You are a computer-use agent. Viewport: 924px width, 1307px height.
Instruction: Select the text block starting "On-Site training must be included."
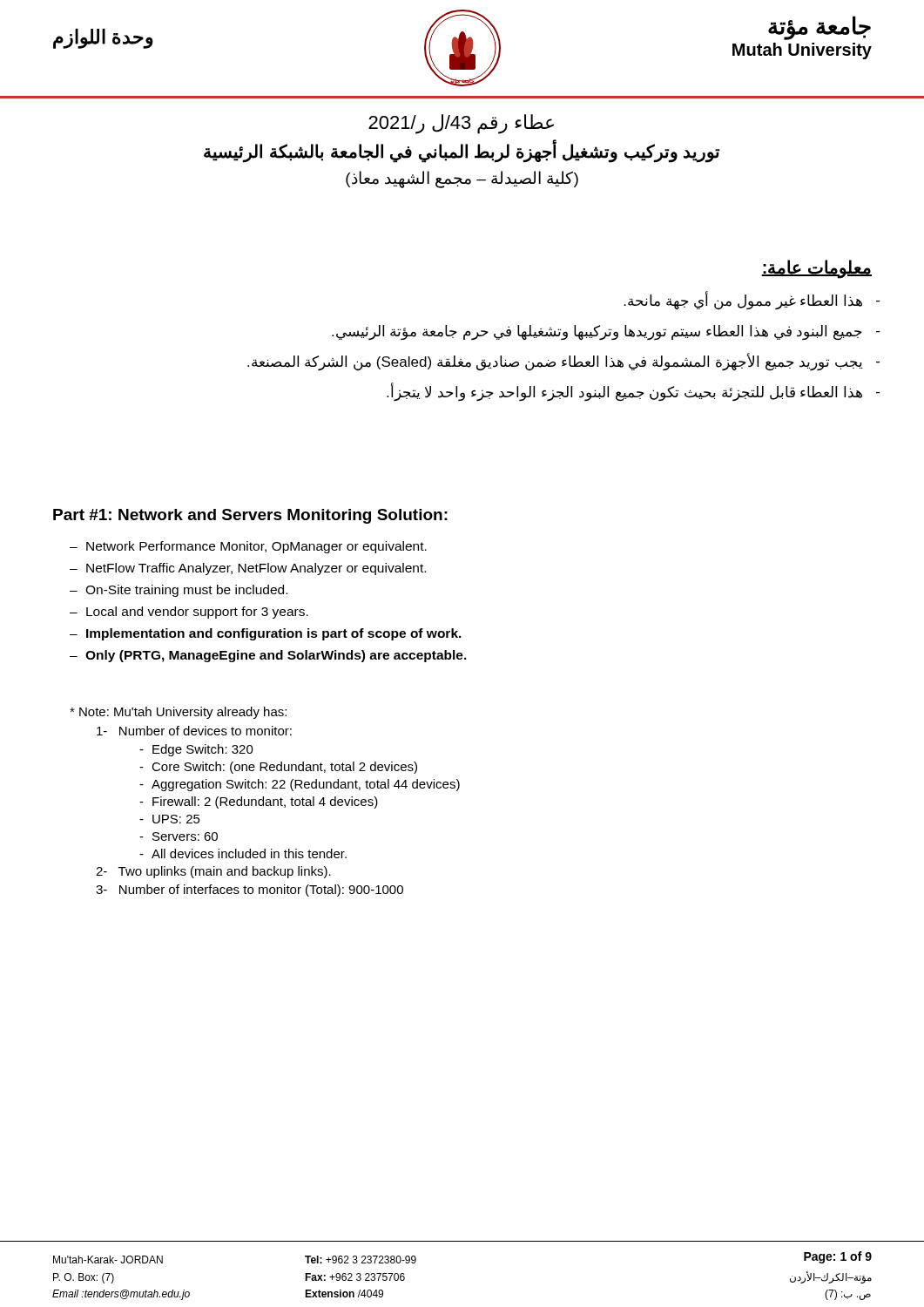[187, 589]
